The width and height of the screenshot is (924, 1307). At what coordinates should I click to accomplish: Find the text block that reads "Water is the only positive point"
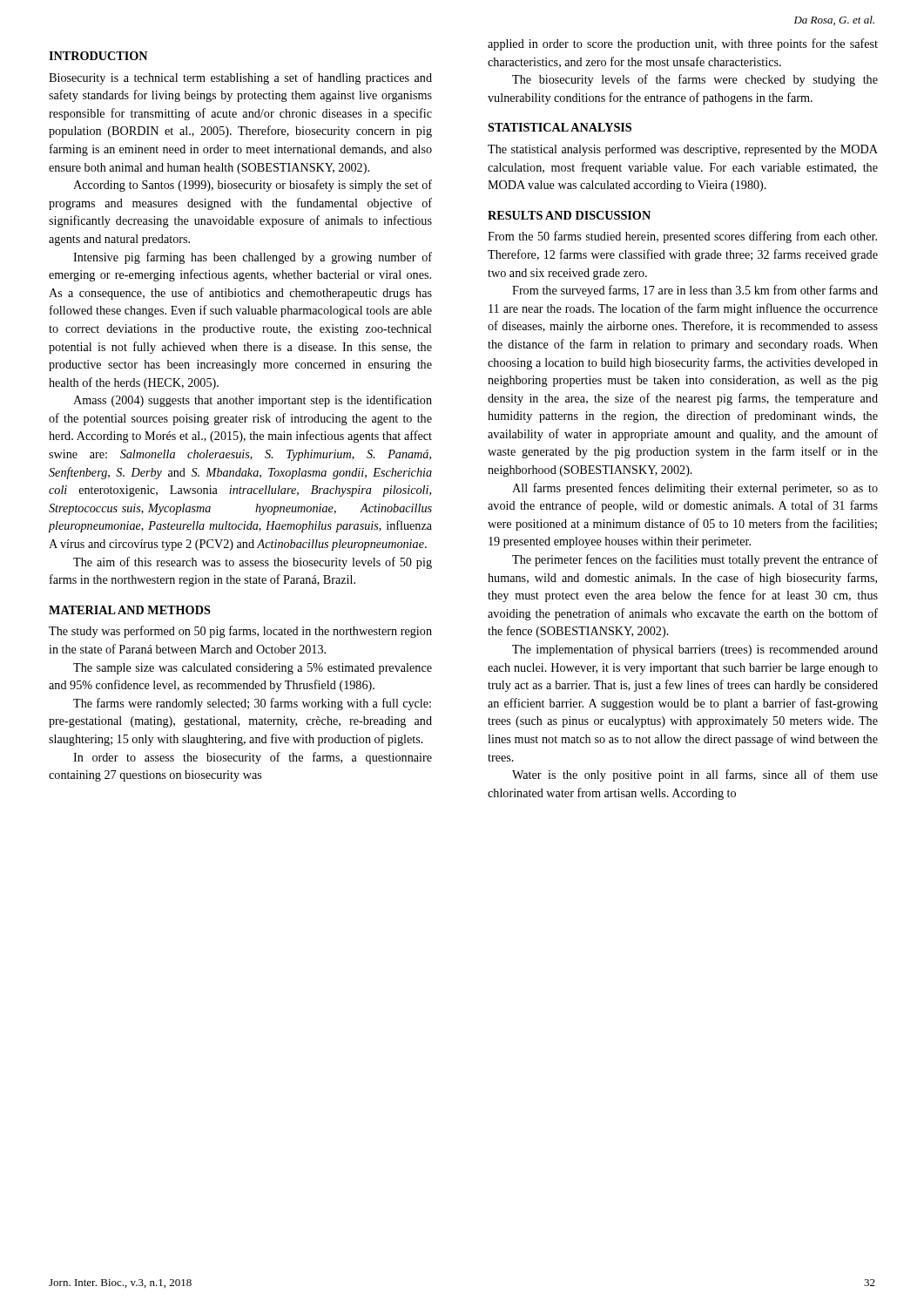tap(683, 784)
